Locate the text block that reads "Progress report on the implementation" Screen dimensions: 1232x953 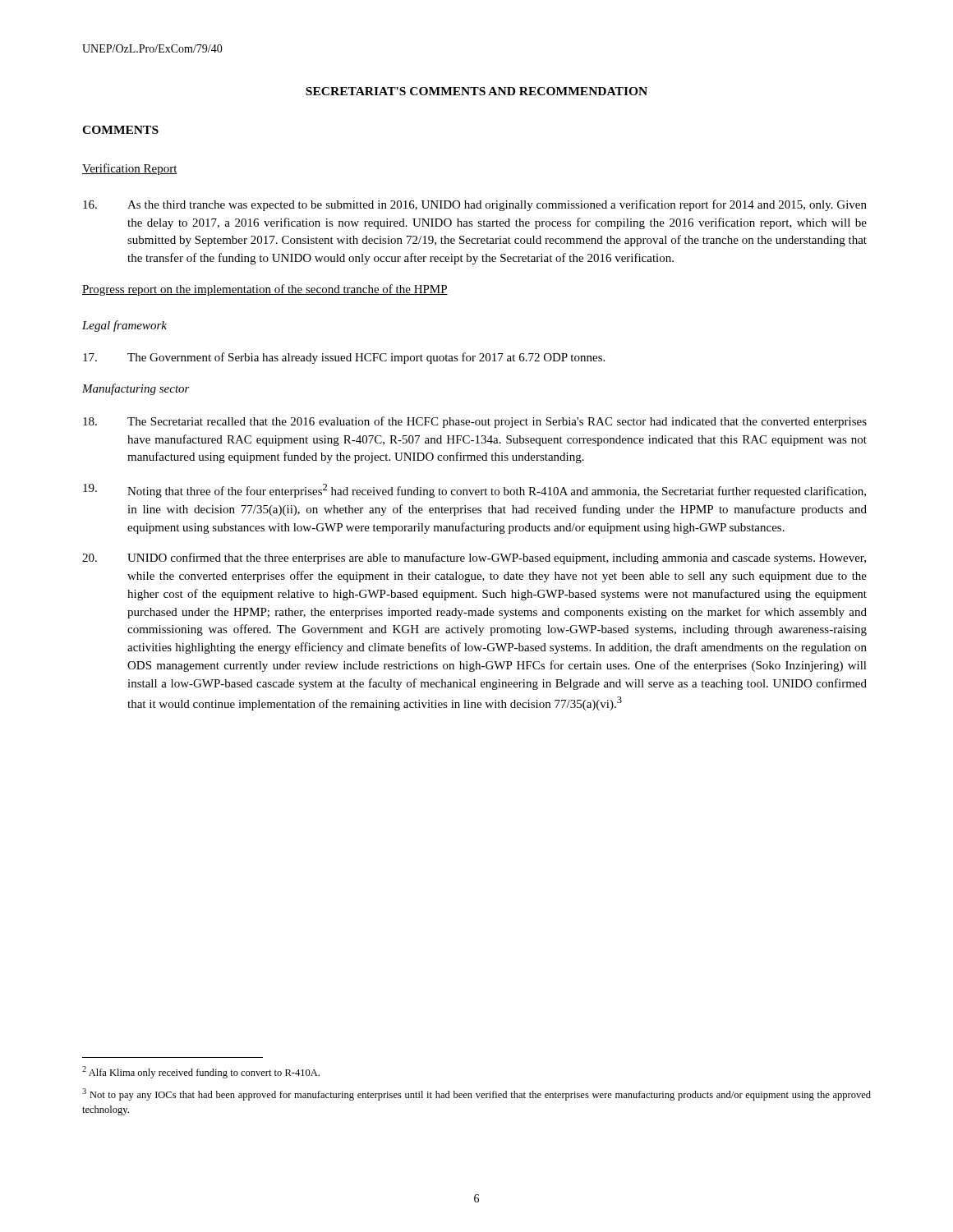[265, 289]
